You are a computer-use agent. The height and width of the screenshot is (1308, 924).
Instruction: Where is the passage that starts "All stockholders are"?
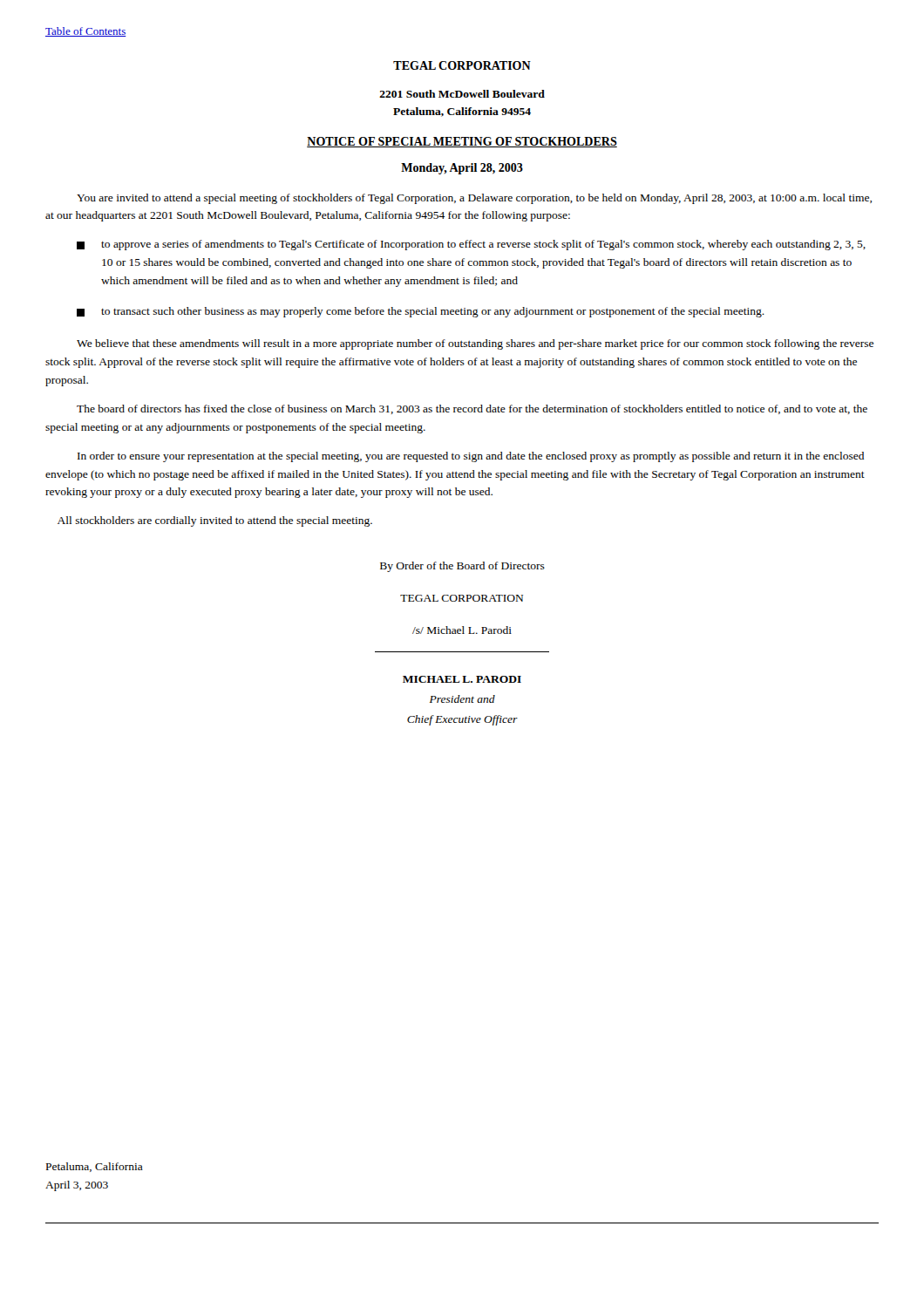209,520
